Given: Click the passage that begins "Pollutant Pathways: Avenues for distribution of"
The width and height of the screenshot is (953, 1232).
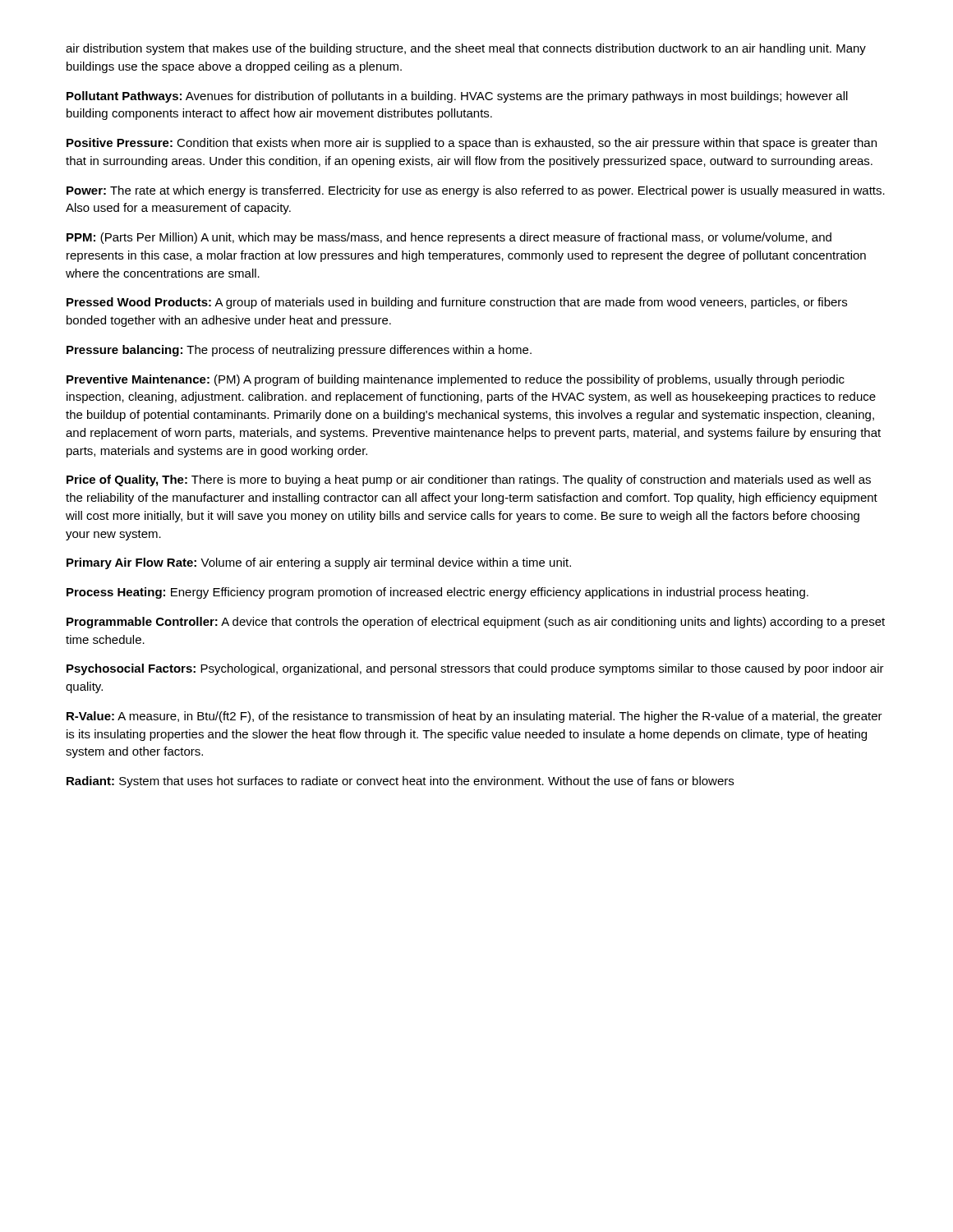Looking at the screenshot, I should pyautogui.click(x=457, y=104).
